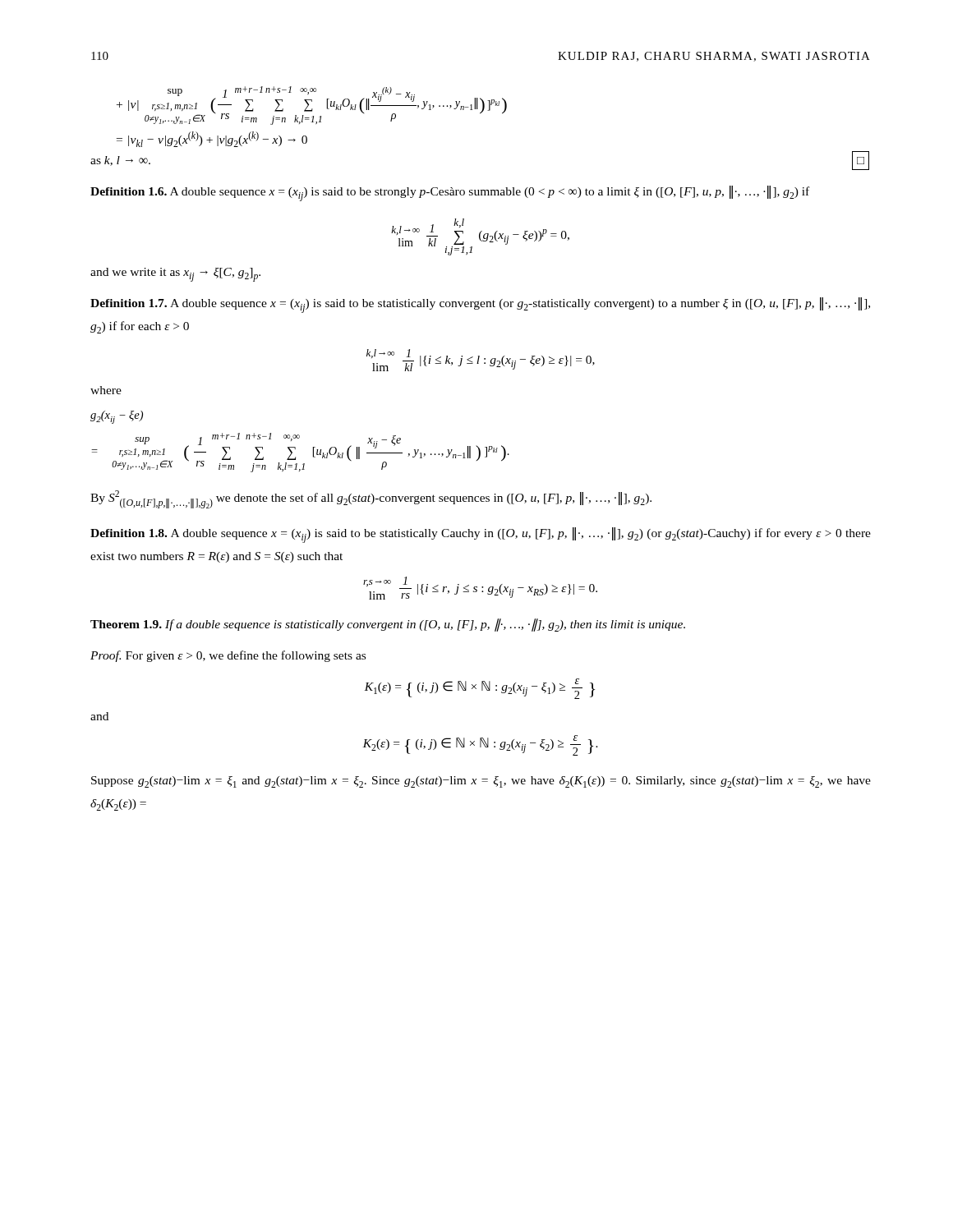This screenshot has height=1232, width=953.
Task: Click on the element starting "+ |ν| sup r,s≥1, m,n≥1 0≠y1,…,yn−1∈X ( 1"
Action: coord(311,104)
